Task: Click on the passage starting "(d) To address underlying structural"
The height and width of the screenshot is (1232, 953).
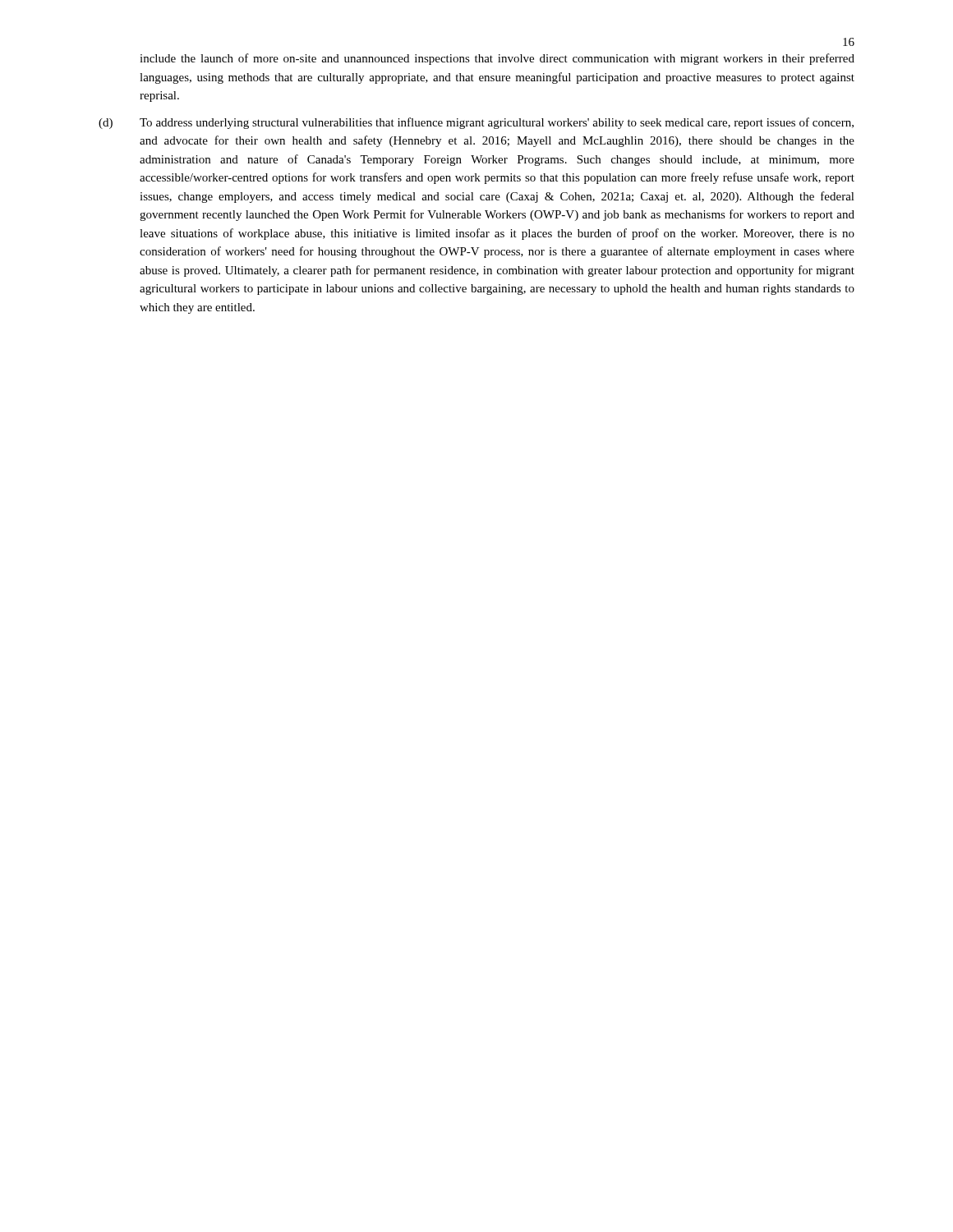Action: click(476, 215)
